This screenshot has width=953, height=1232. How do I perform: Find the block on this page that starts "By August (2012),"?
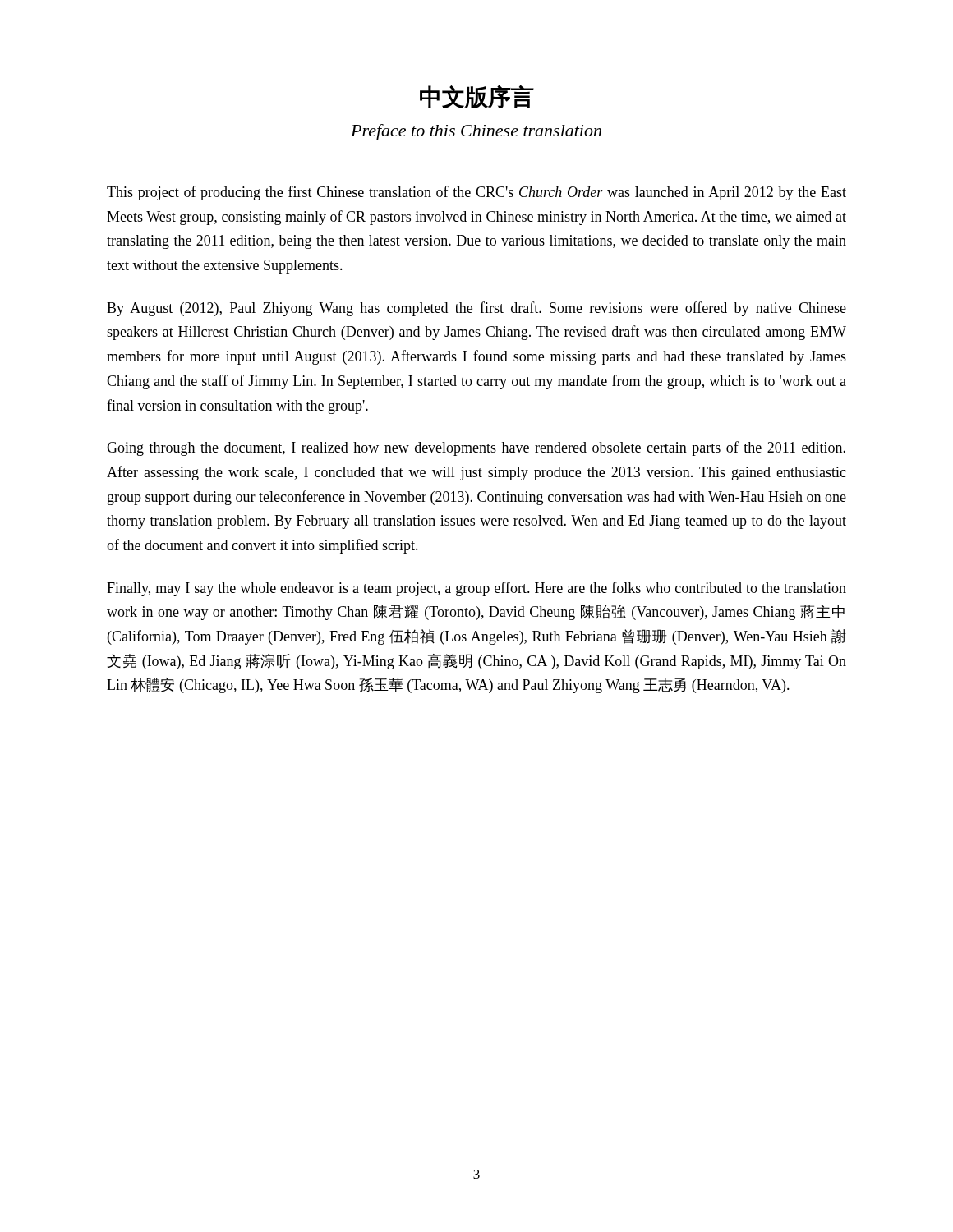tap(476, 357)
